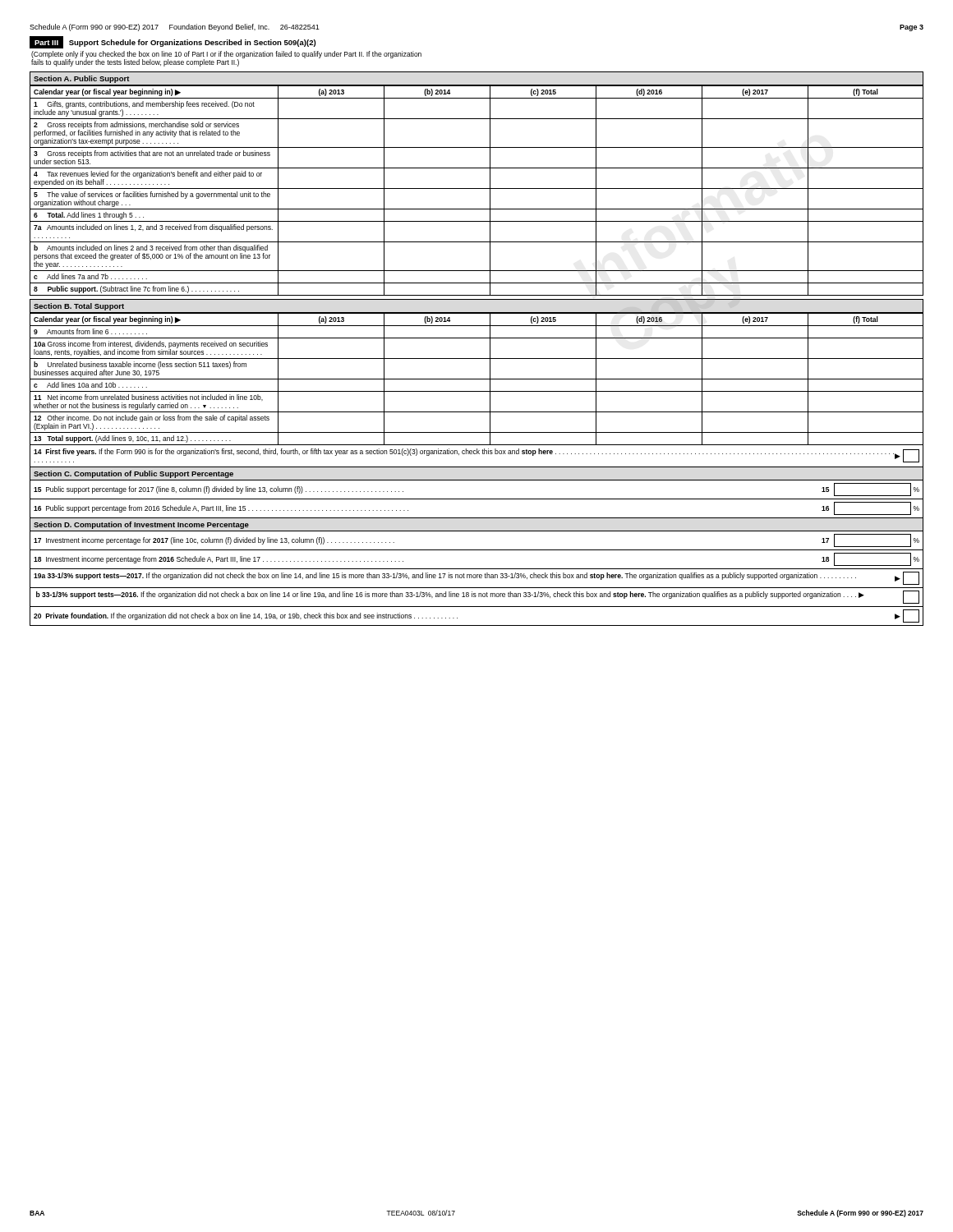Point to the element starting "15 Public support percentage"
953x1232 pixels.
tap(476, 490)
